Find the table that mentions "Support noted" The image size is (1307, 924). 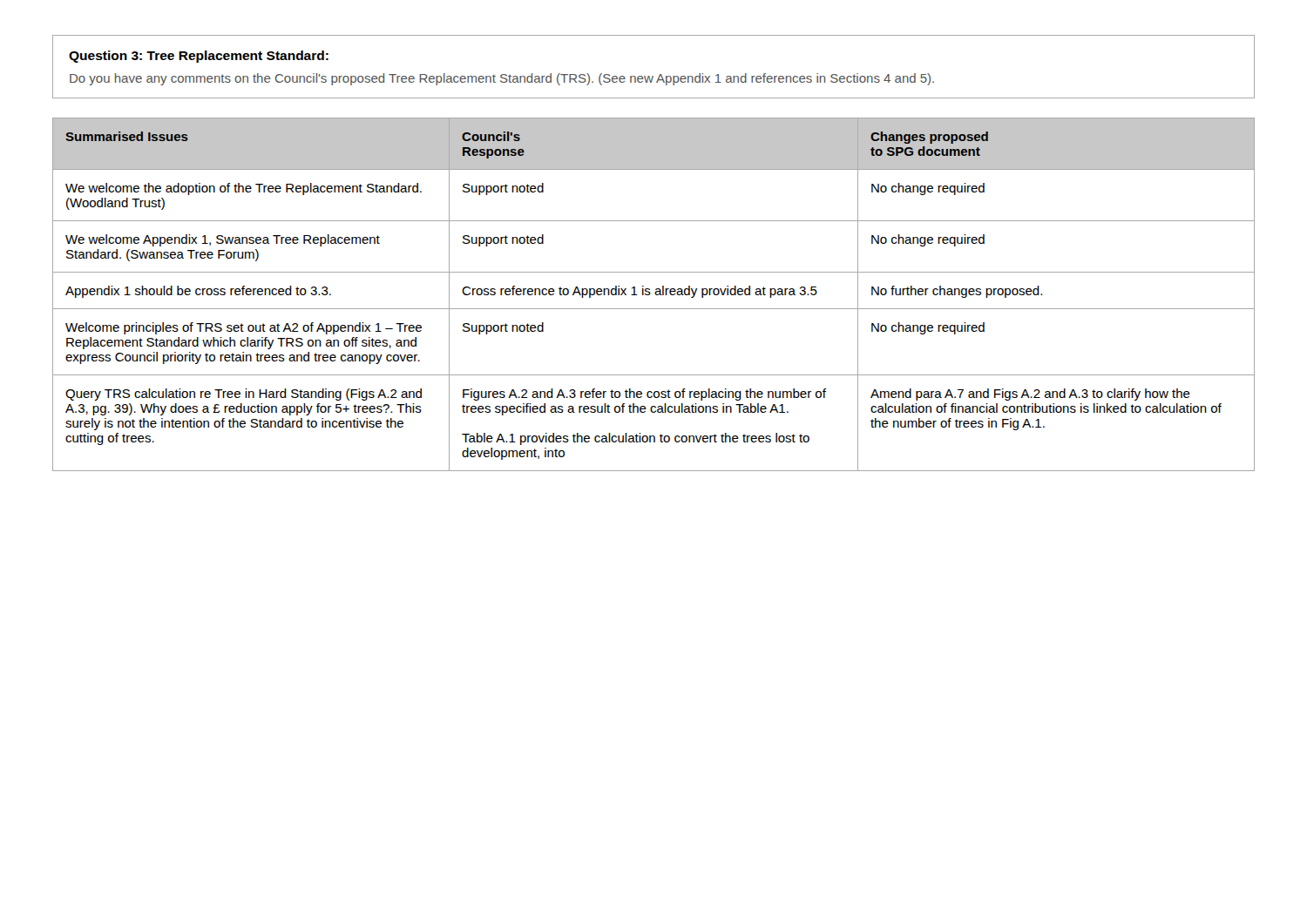coord(654,294)
